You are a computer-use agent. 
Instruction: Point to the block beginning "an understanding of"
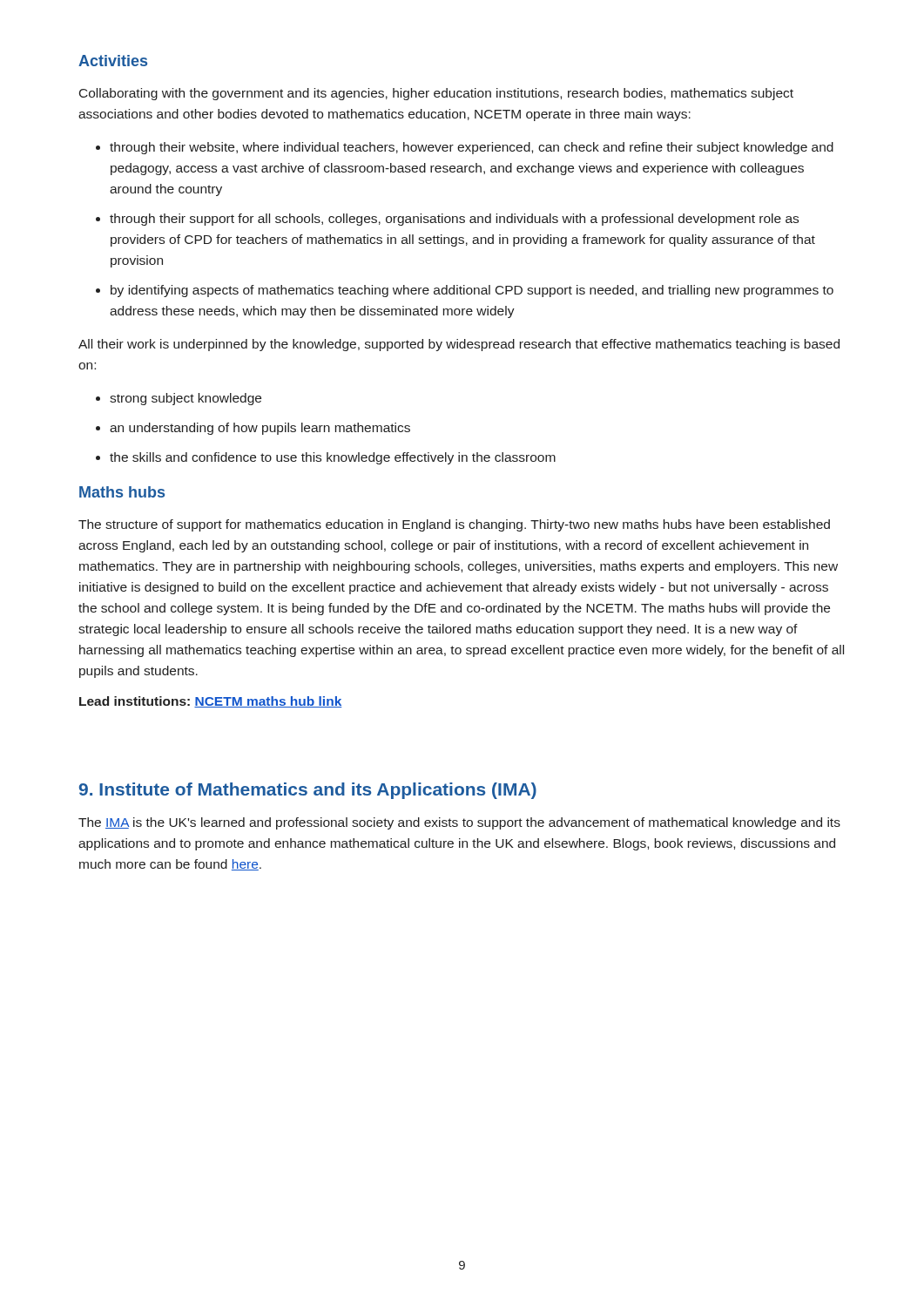260,428
